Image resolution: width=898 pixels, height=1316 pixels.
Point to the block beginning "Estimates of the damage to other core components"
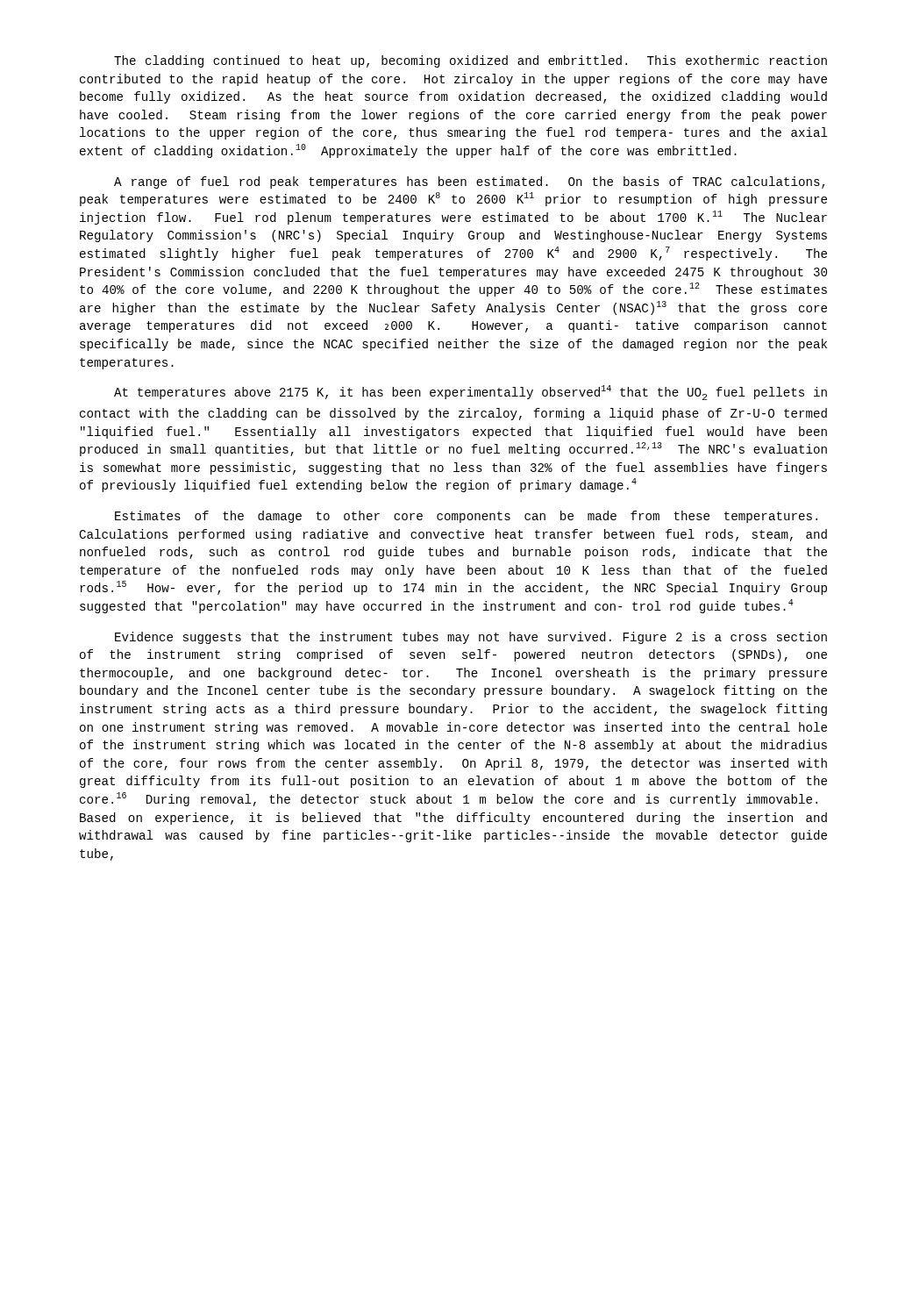pos(453,562)
